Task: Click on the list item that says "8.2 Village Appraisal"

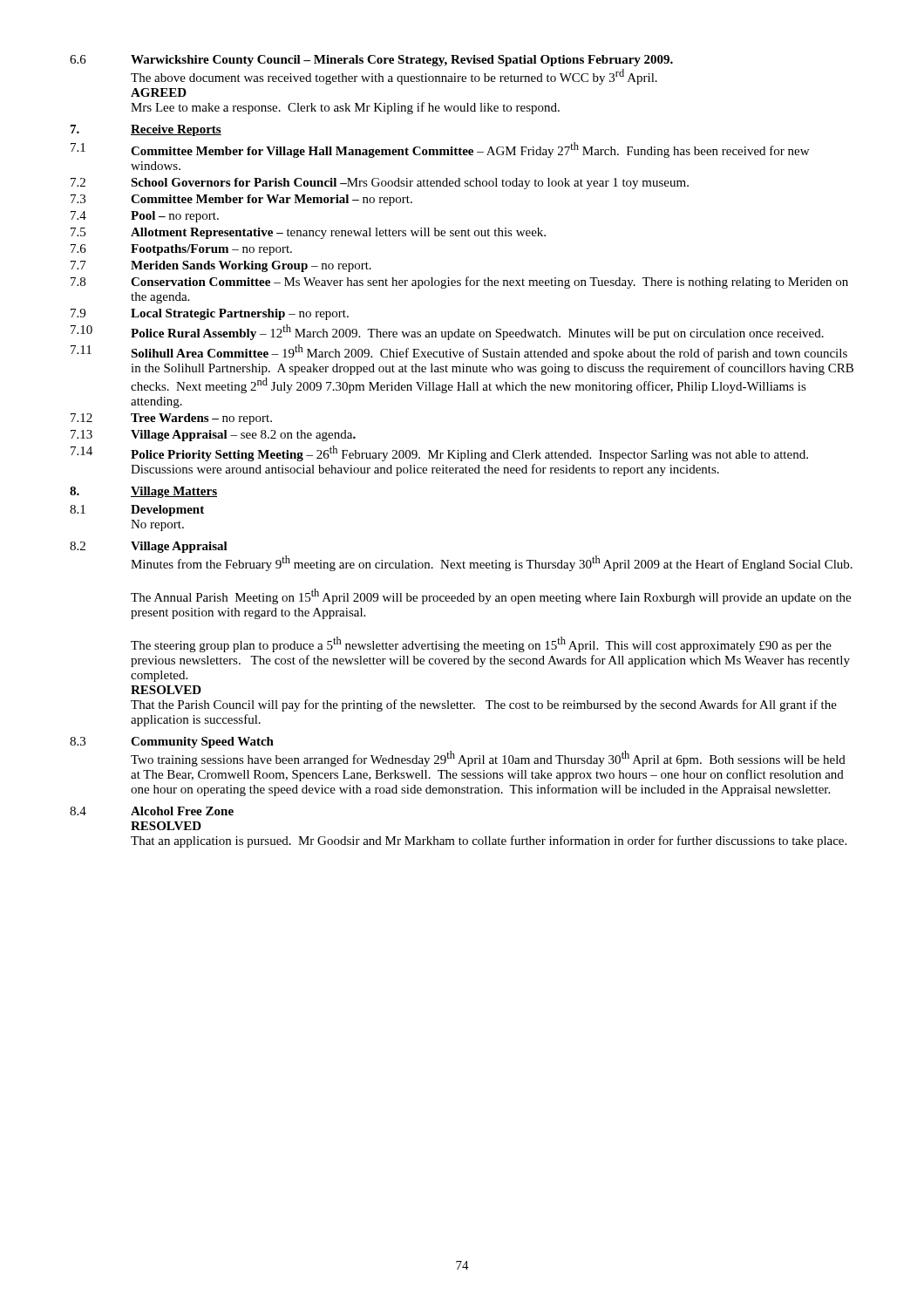Action: tap(462, 633)
